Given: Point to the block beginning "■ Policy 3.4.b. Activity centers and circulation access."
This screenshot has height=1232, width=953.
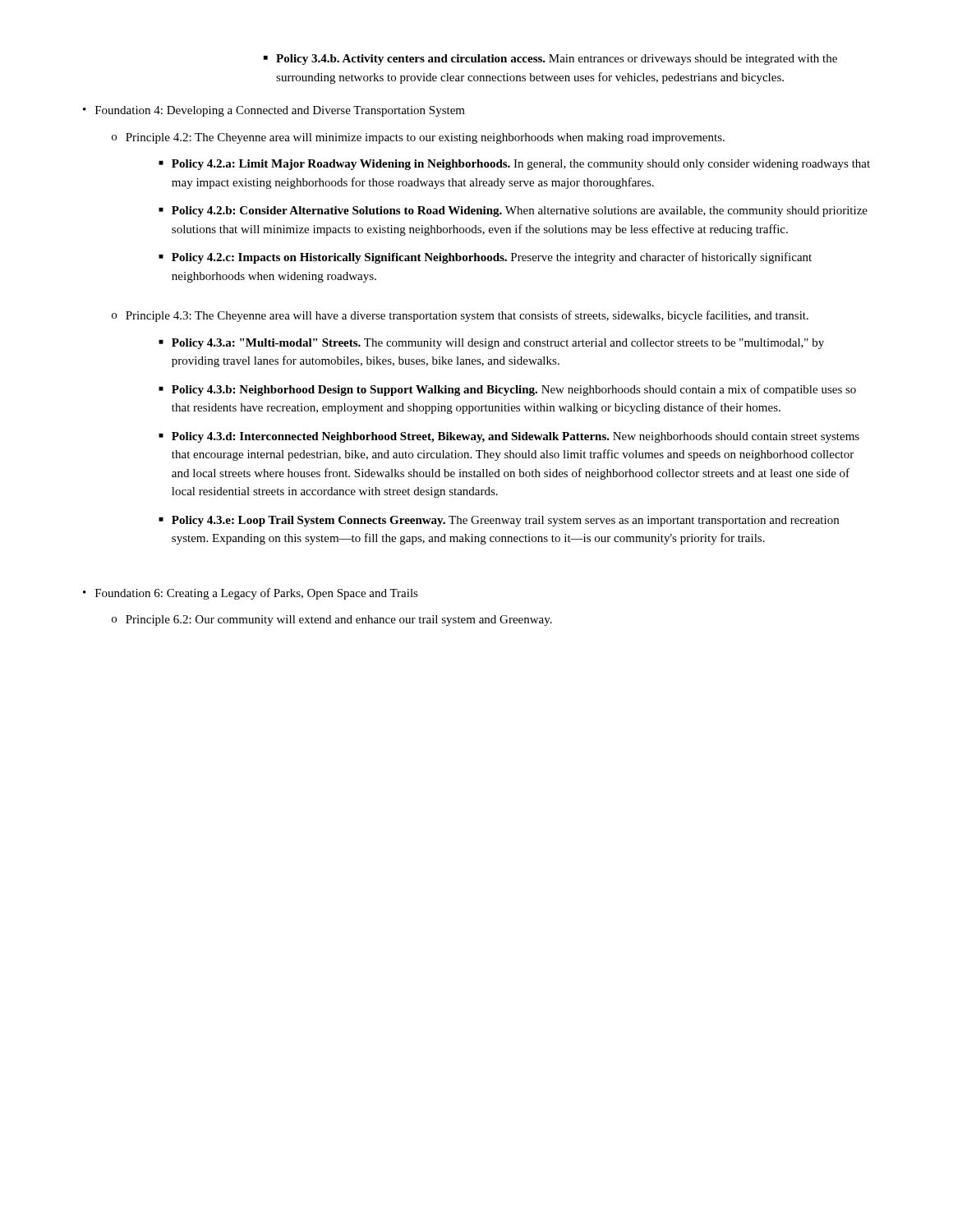Looking at the screenshot, I should [x=567, y=68].
